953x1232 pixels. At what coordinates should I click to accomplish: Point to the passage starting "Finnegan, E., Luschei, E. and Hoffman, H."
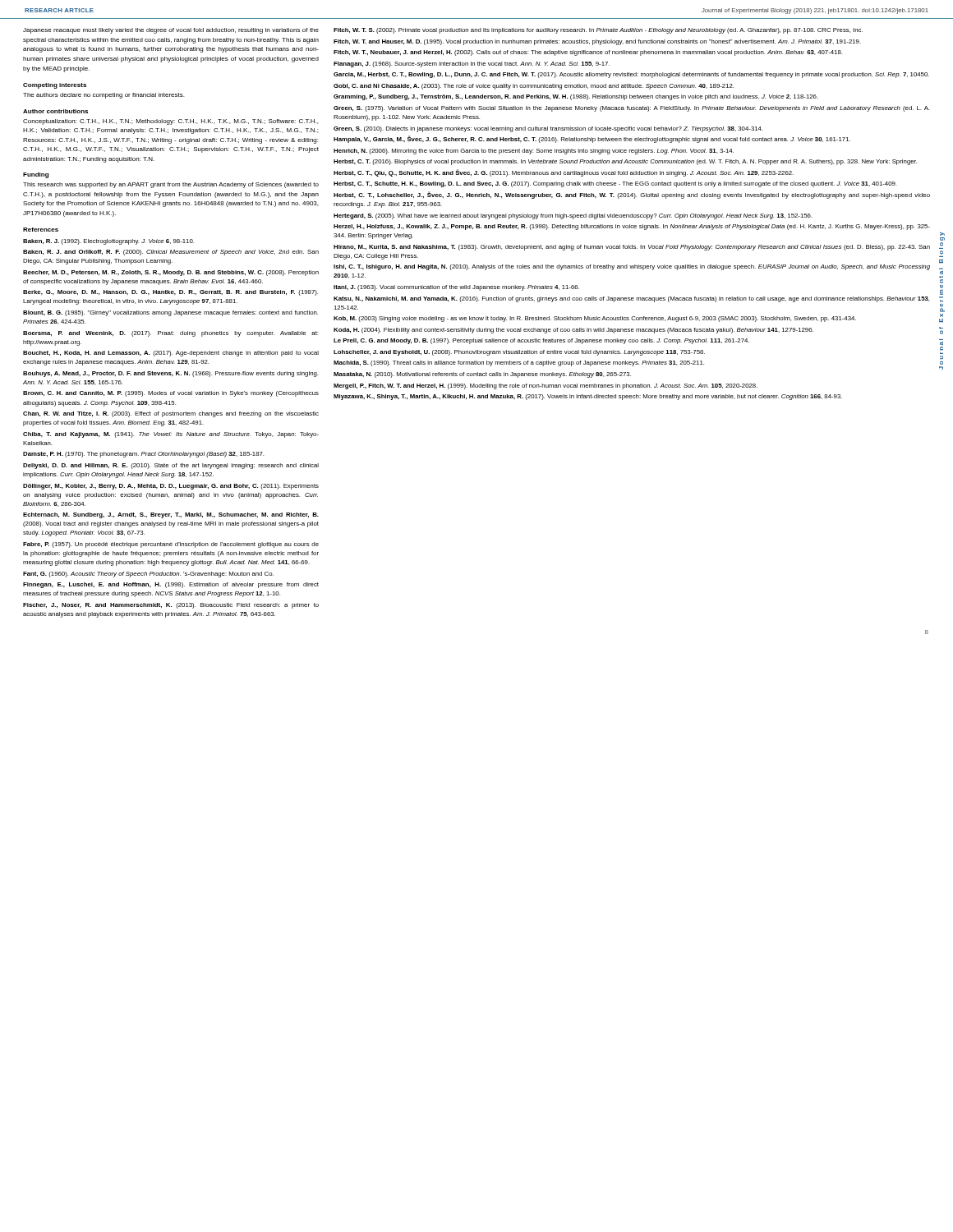[x=171, y=589]
